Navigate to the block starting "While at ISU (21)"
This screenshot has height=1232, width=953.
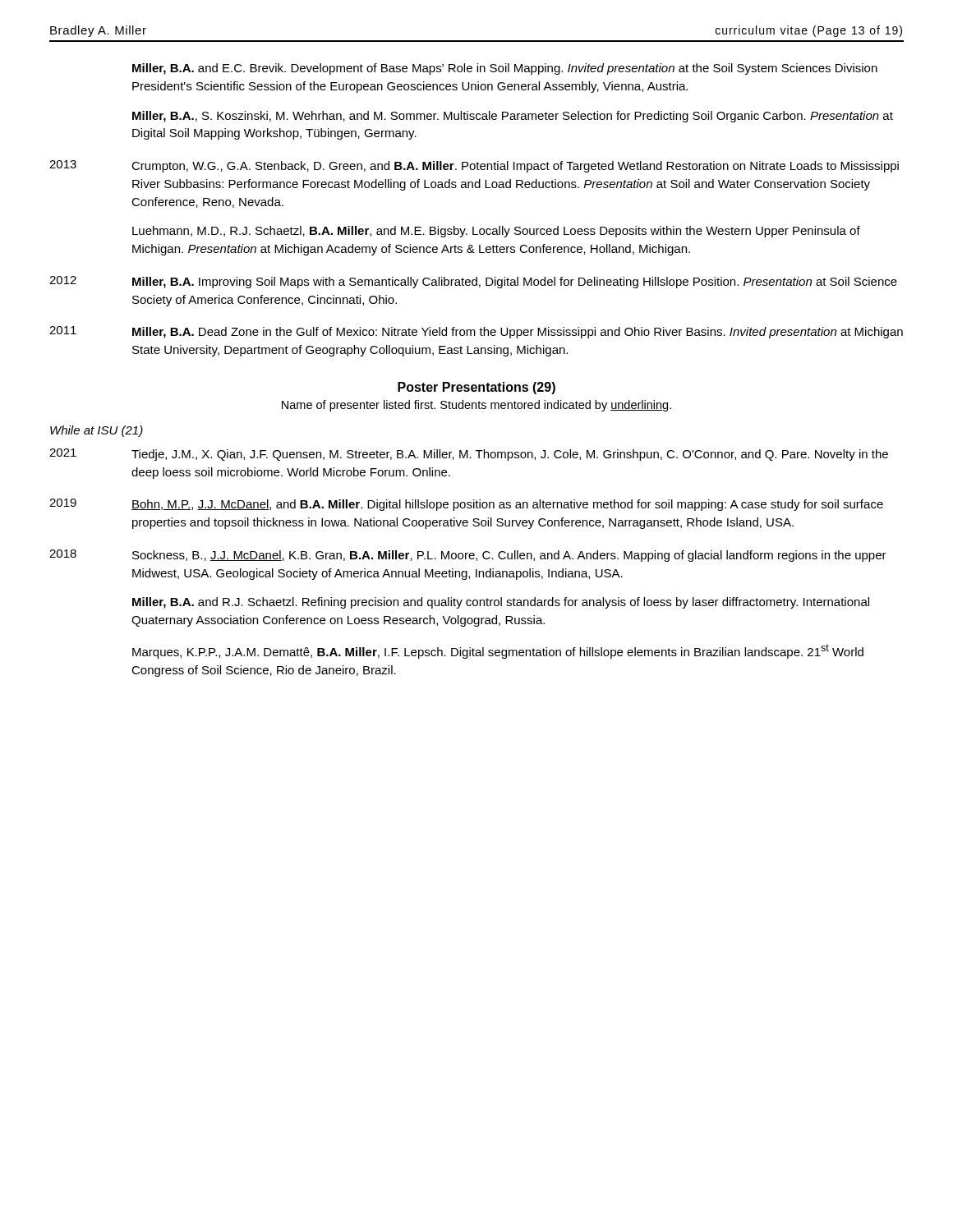pos(96,430)
